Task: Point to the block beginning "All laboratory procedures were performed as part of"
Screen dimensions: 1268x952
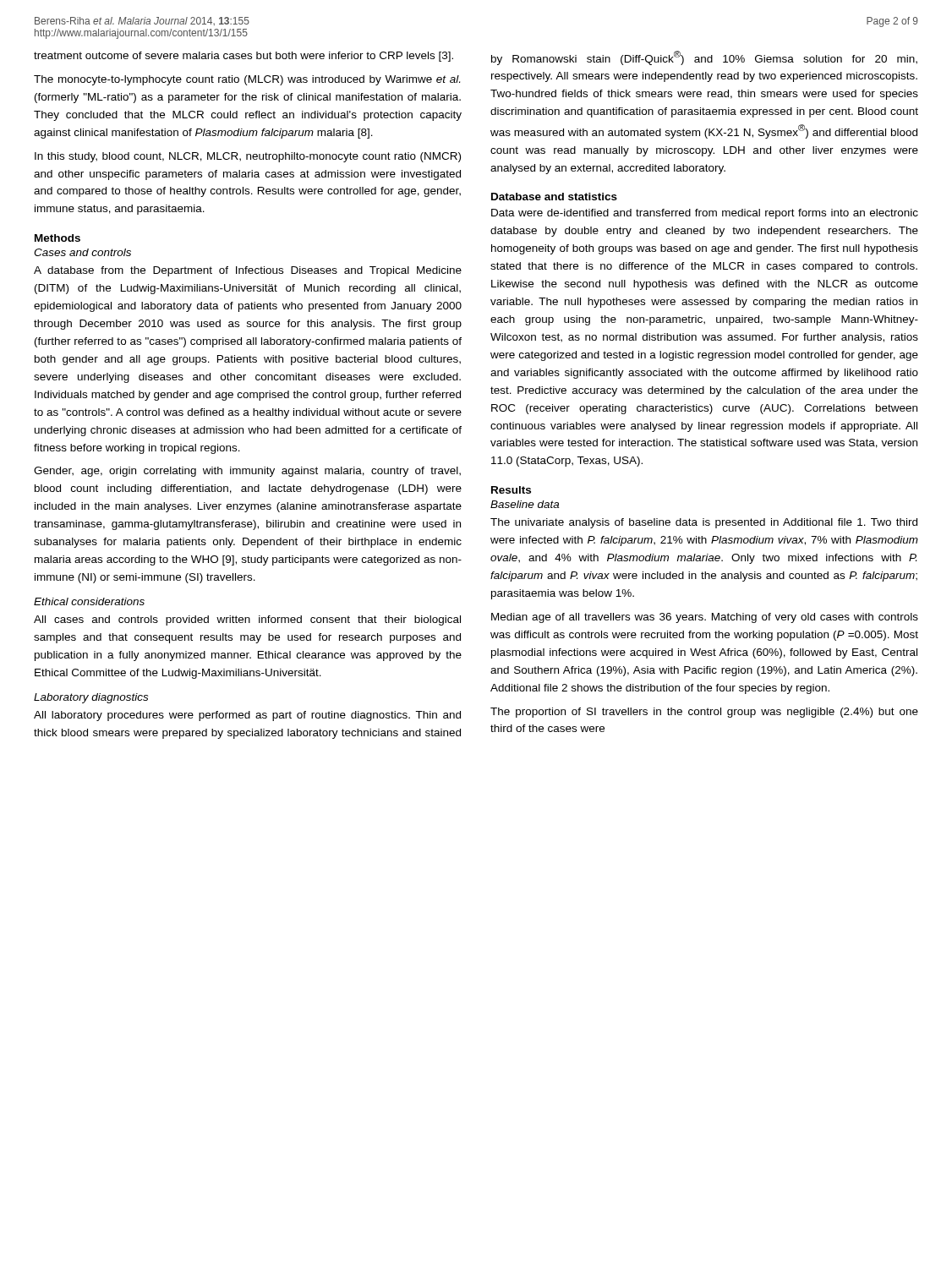Action: [246, 58]
